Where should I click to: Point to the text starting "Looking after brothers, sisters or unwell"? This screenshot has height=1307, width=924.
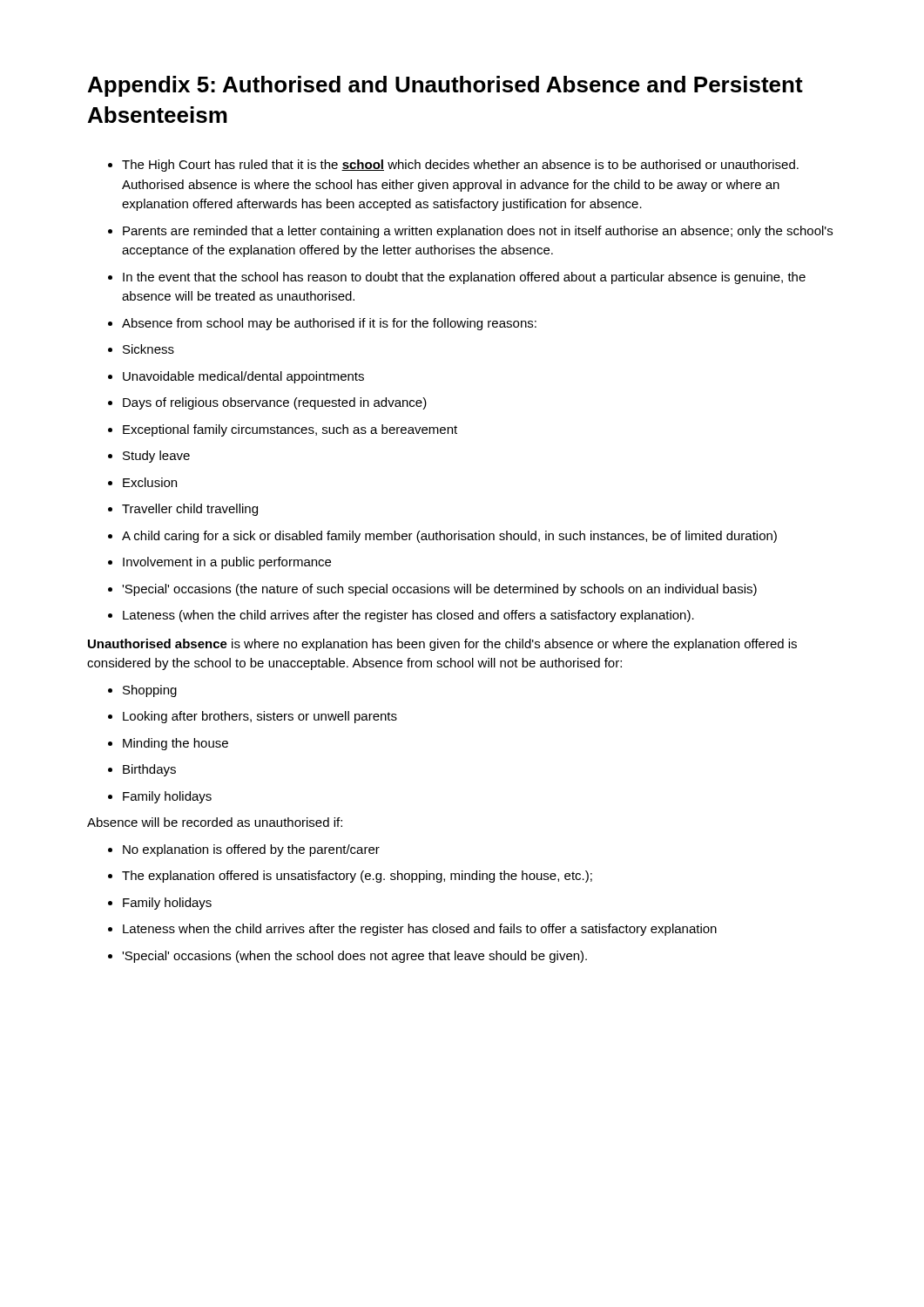(x=260, y=716)
